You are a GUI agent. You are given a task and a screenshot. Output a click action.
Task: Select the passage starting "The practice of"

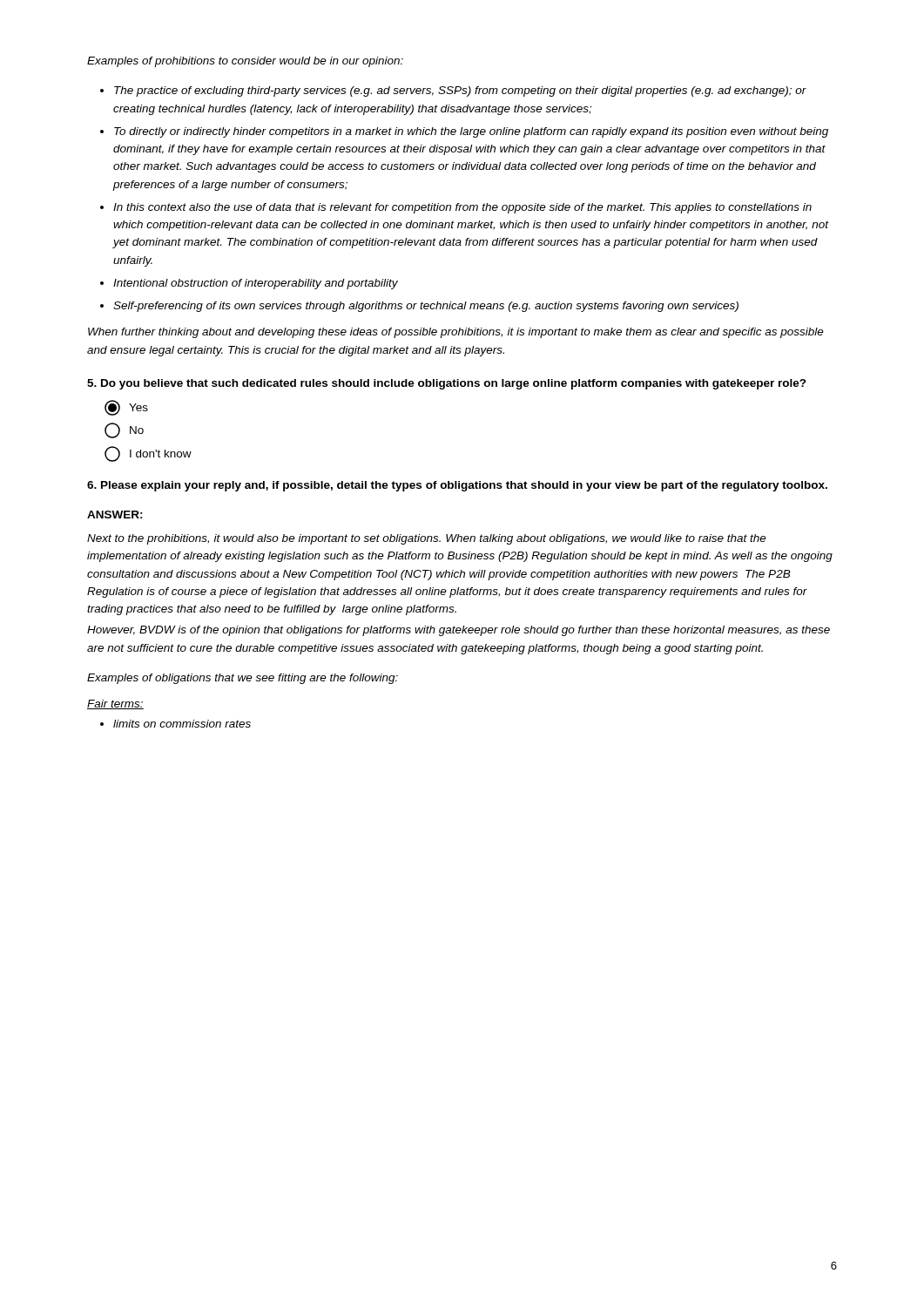tap(460, 99)
